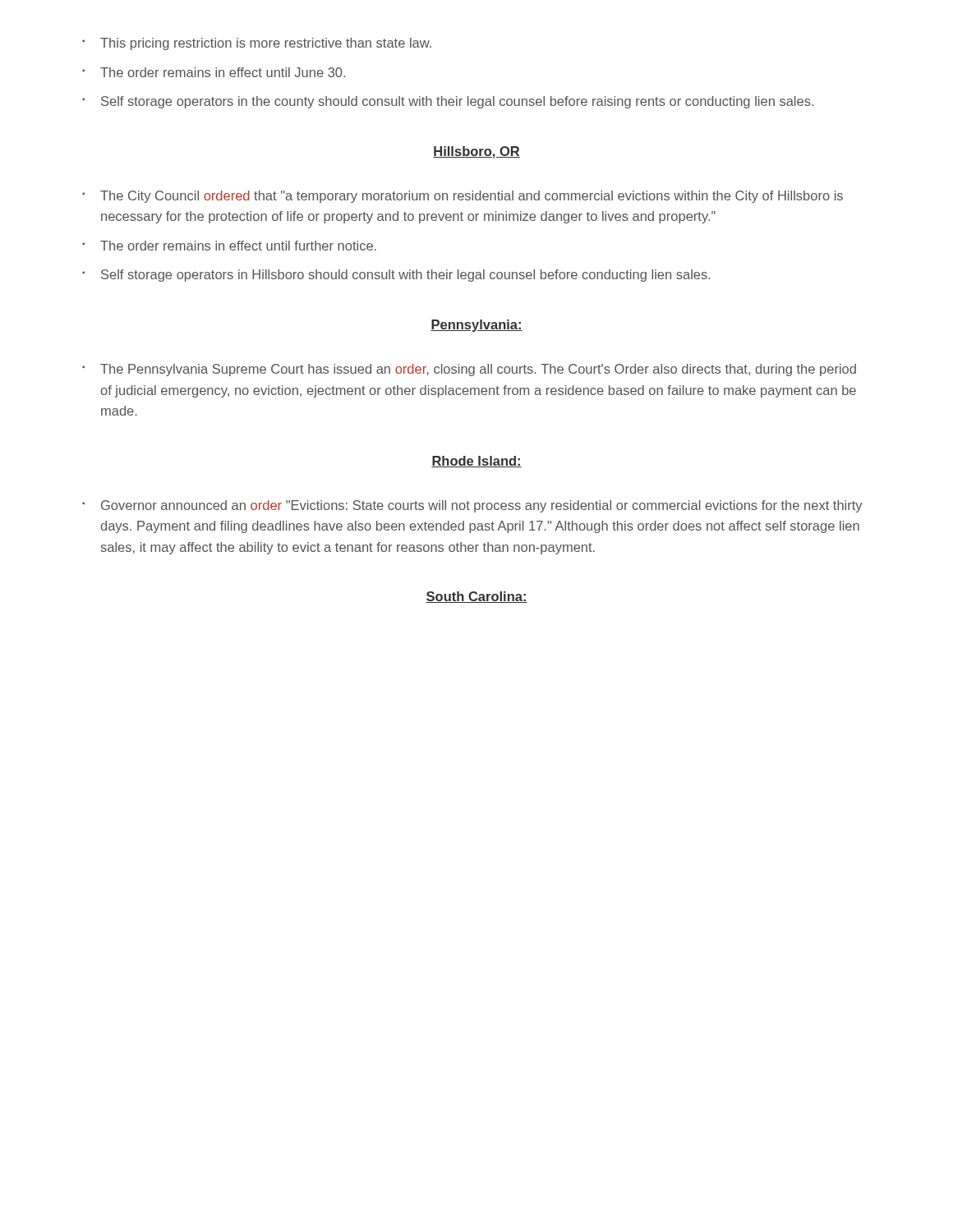Find the block on this page that starts "▪ Self storage operators in Hillsboro"
Image resolution: width=953 pixels, height=1232 pixels.
tap(476, 275)
